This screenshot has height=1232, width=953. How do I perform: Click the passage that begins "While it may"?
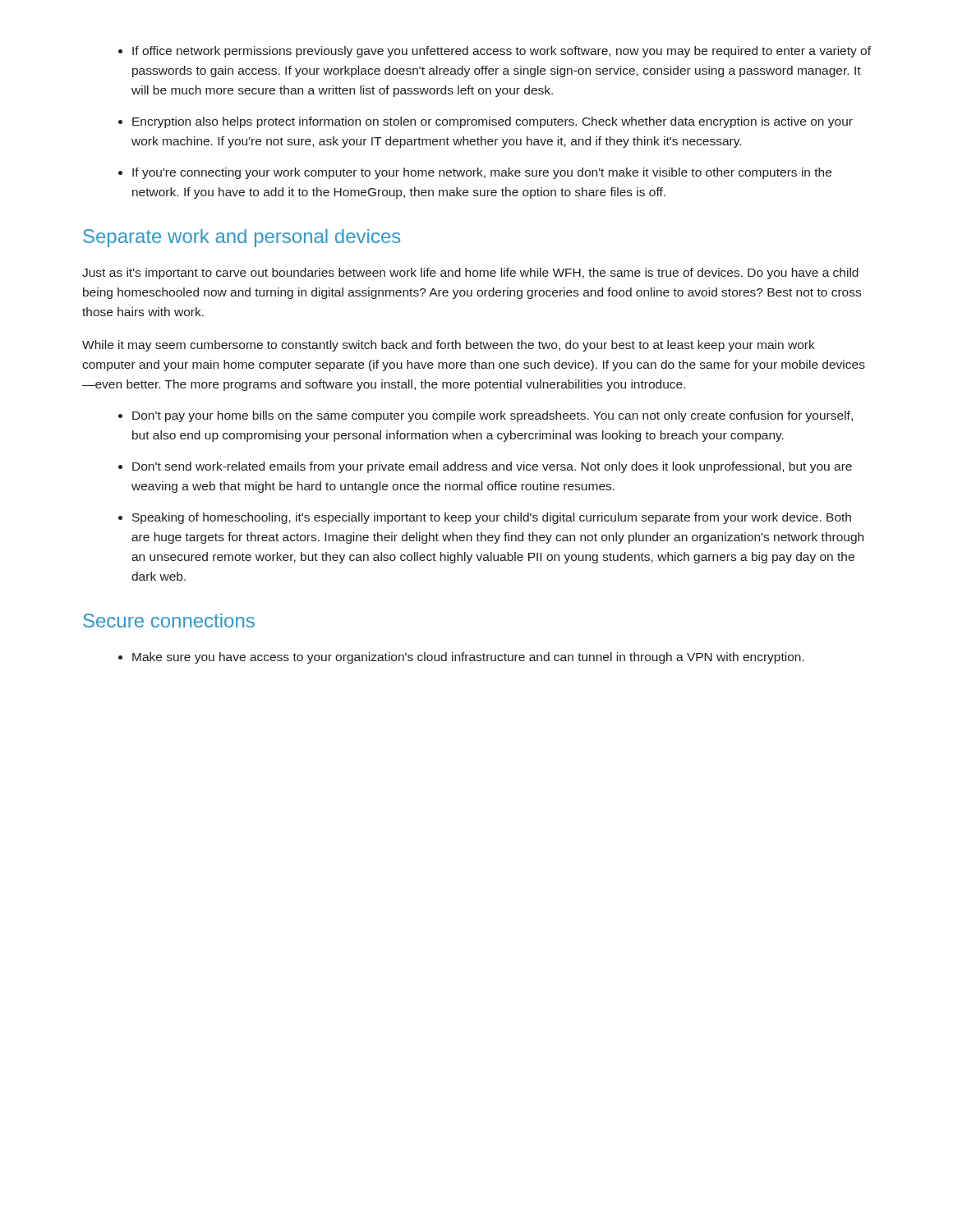[476, 364]
